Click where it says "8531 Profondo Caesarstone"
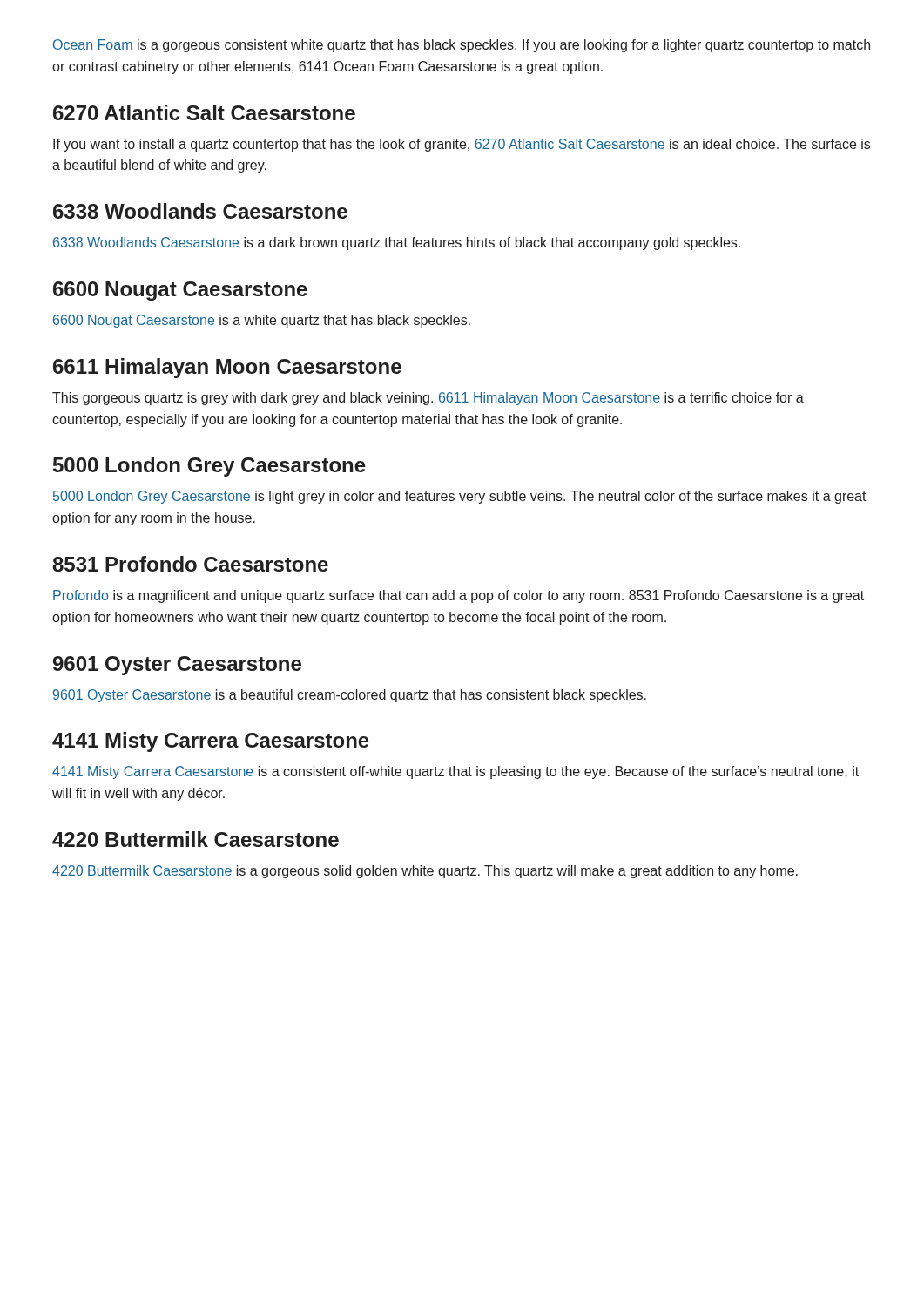 tap(190, 564)
